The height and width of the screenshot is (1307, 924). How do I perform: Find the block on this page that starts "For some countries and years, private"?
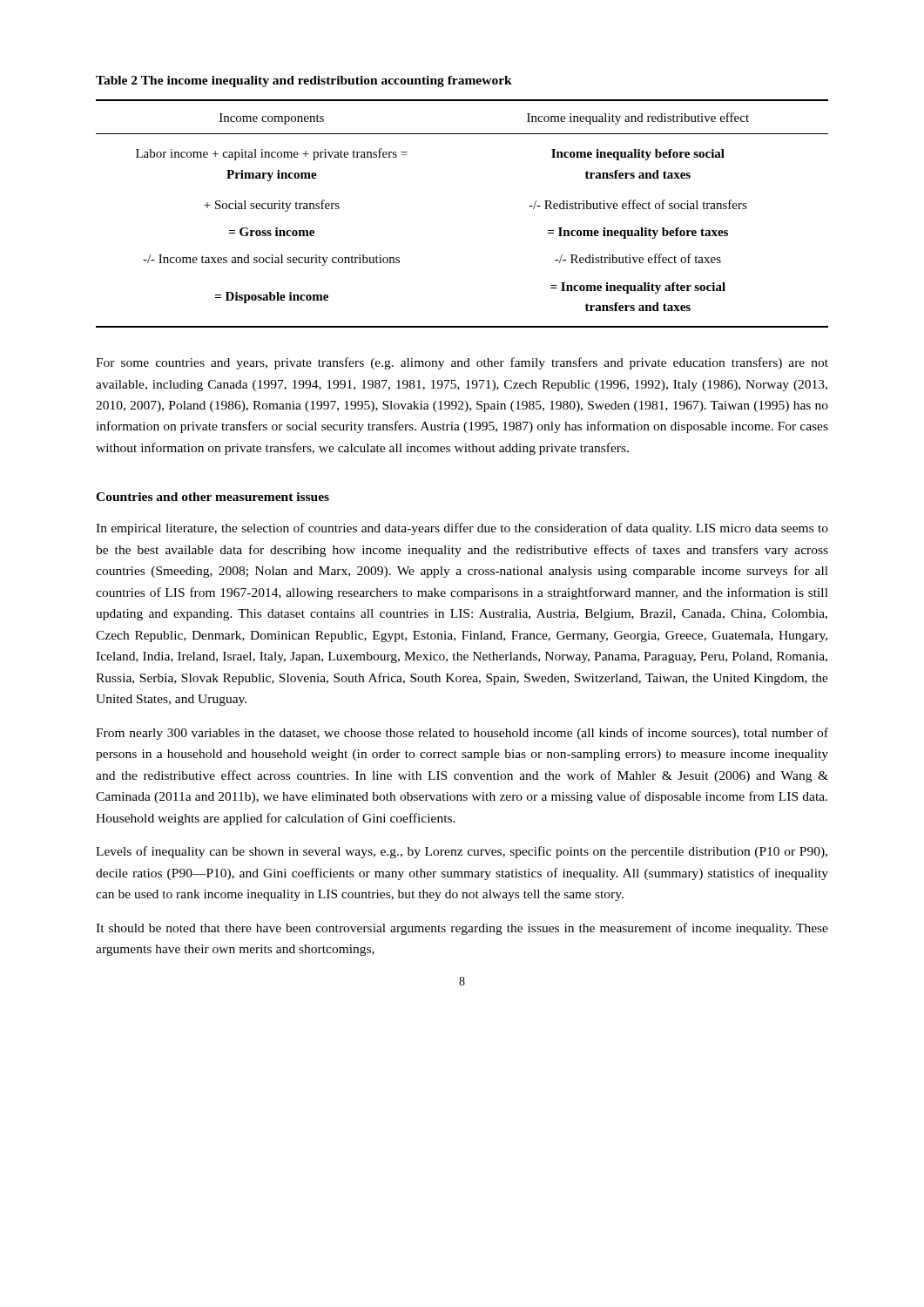click(x=462, y=405)
